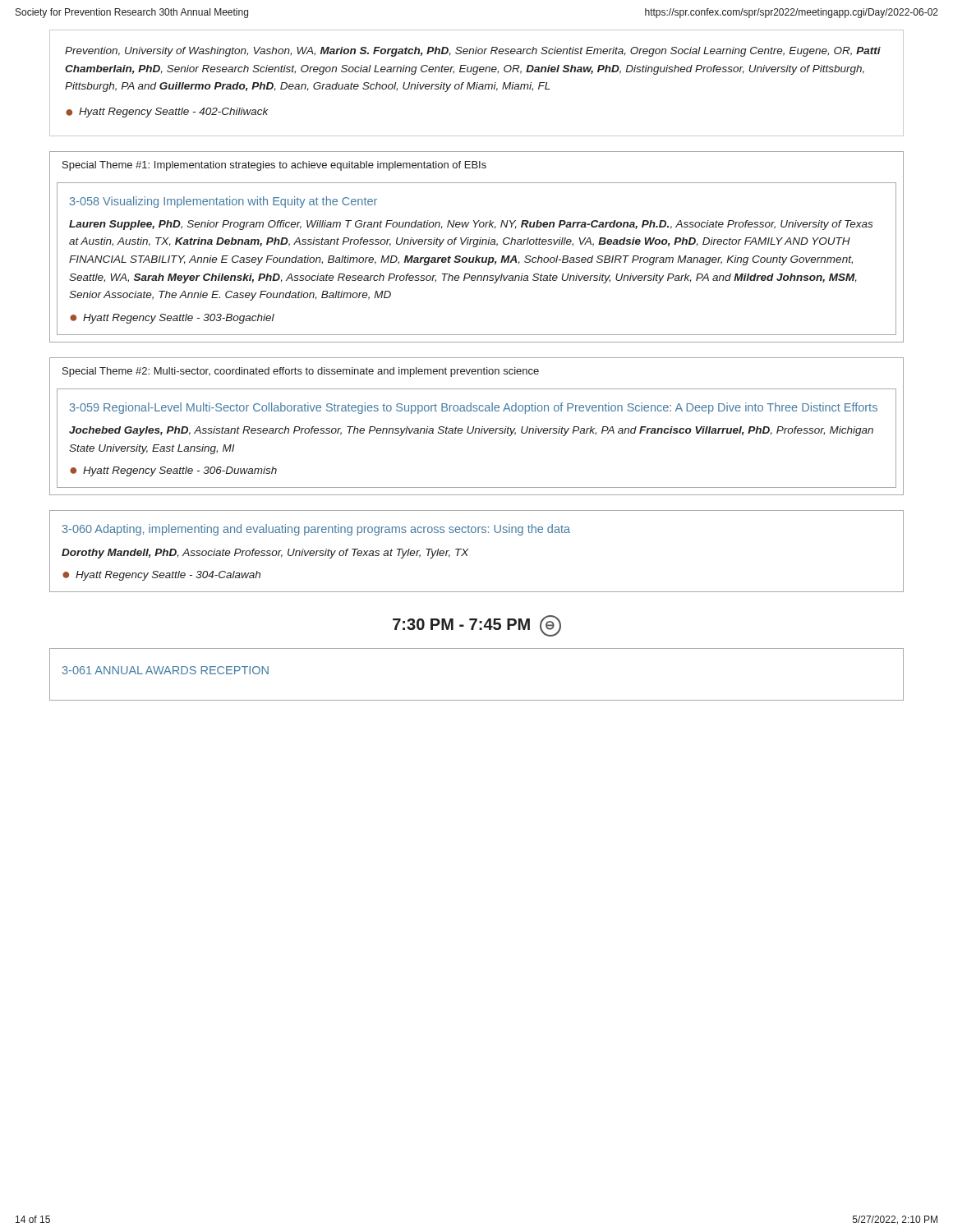Select the text block that reads "Jochebed Gayles, PhD, Assistant Research Professor, The"
Image resolution: width=953 pixels, height=1232 pixels.
click(471, 439)
